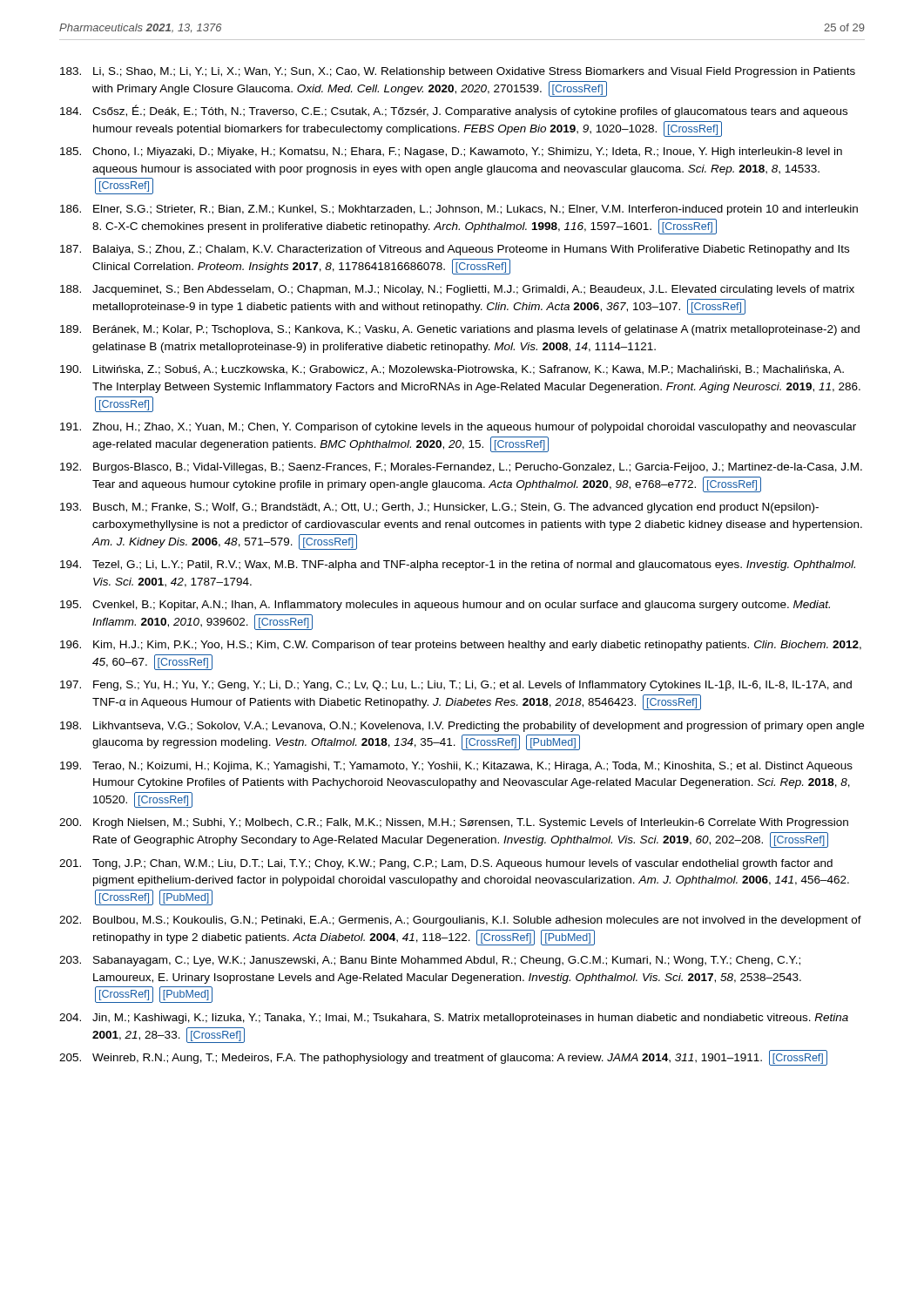Click on the text block starting "191. Zhou, H.; Zhao, X.;"
The image size is (924, 1307).
[462, 435]
